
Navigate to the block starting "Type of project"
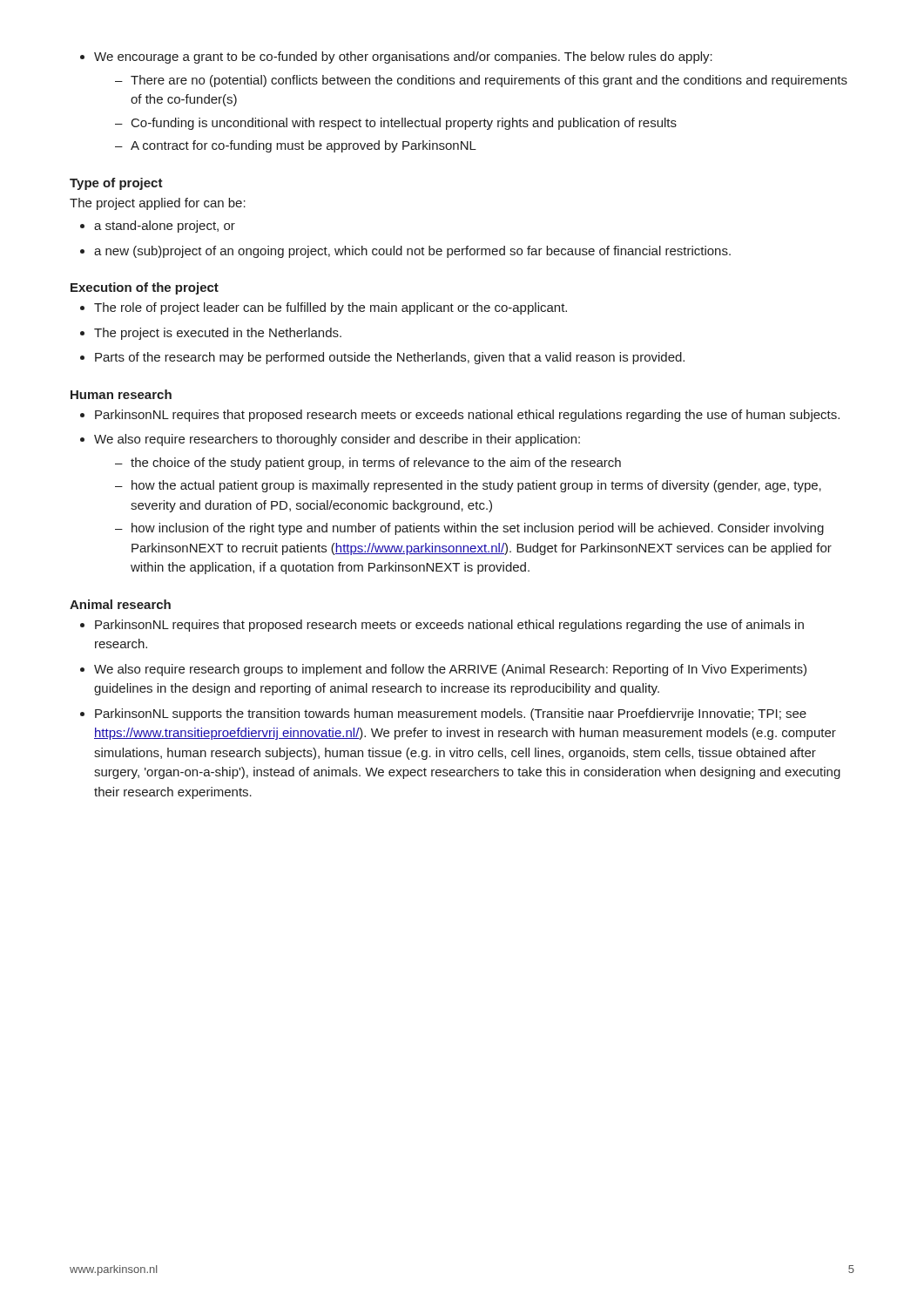click(116, 182)
